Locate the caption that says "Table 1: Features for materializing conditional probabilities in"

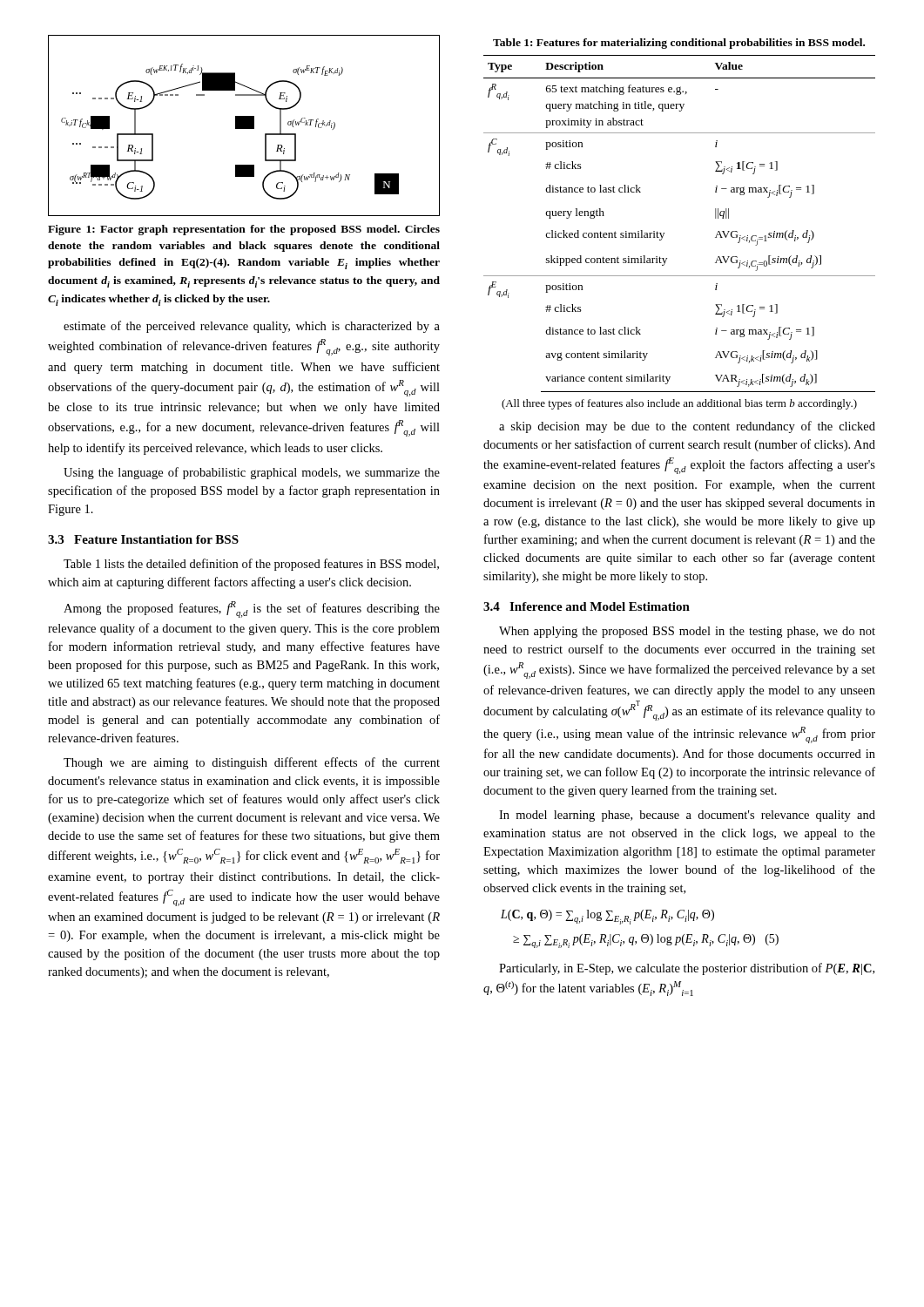(x=679, y=43)
